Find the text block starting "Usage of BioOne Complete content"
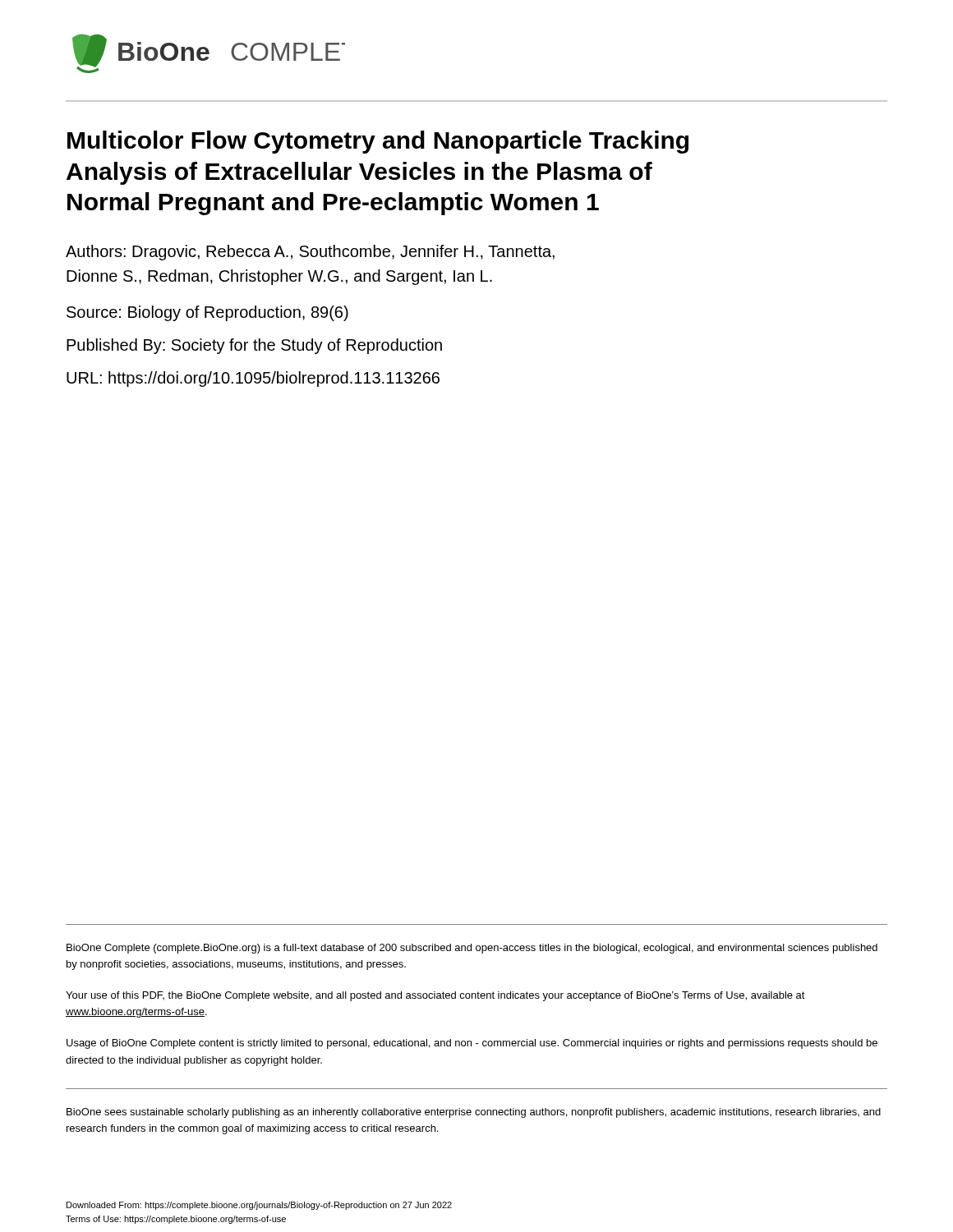The width and height of the screenshot is (953, 1232). click(x=472, y=1051)
